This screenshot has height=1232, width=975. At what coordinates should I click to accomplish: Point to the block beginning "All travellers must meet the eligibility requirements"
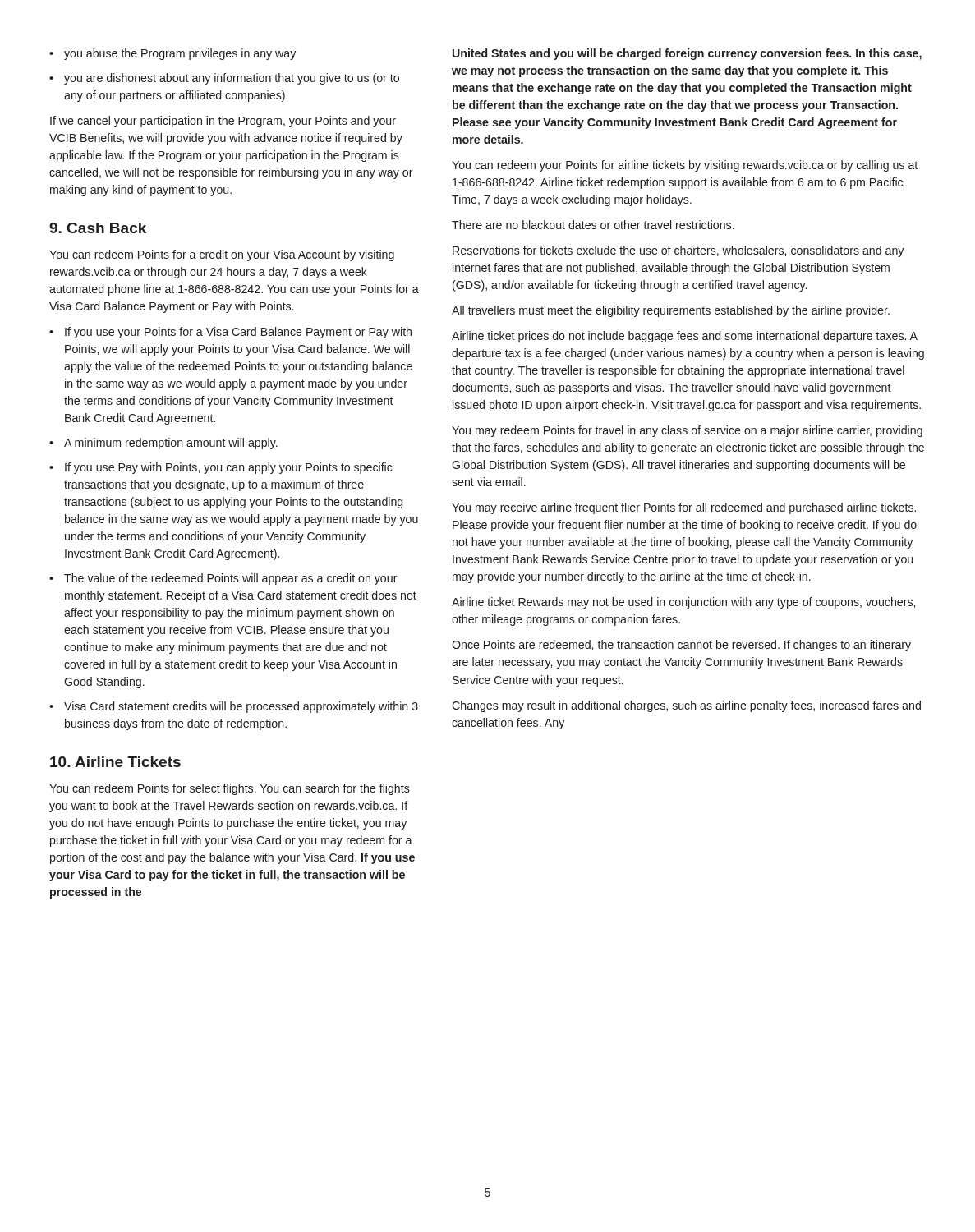671,311
